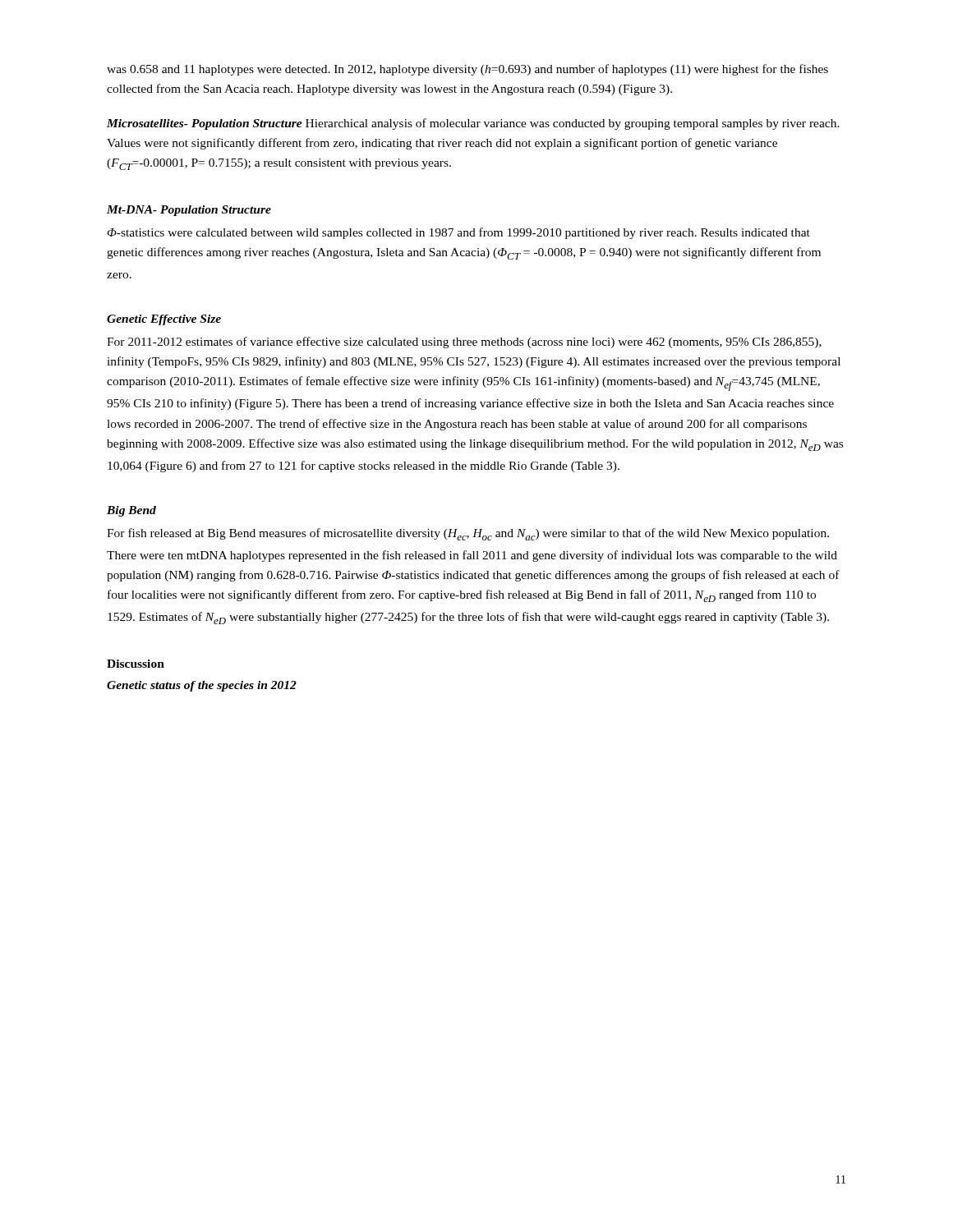This screenshot has height=1232, width=953.
Task: Where is the section header that starts "Genetic status of"?
Action: coord(202,685)
